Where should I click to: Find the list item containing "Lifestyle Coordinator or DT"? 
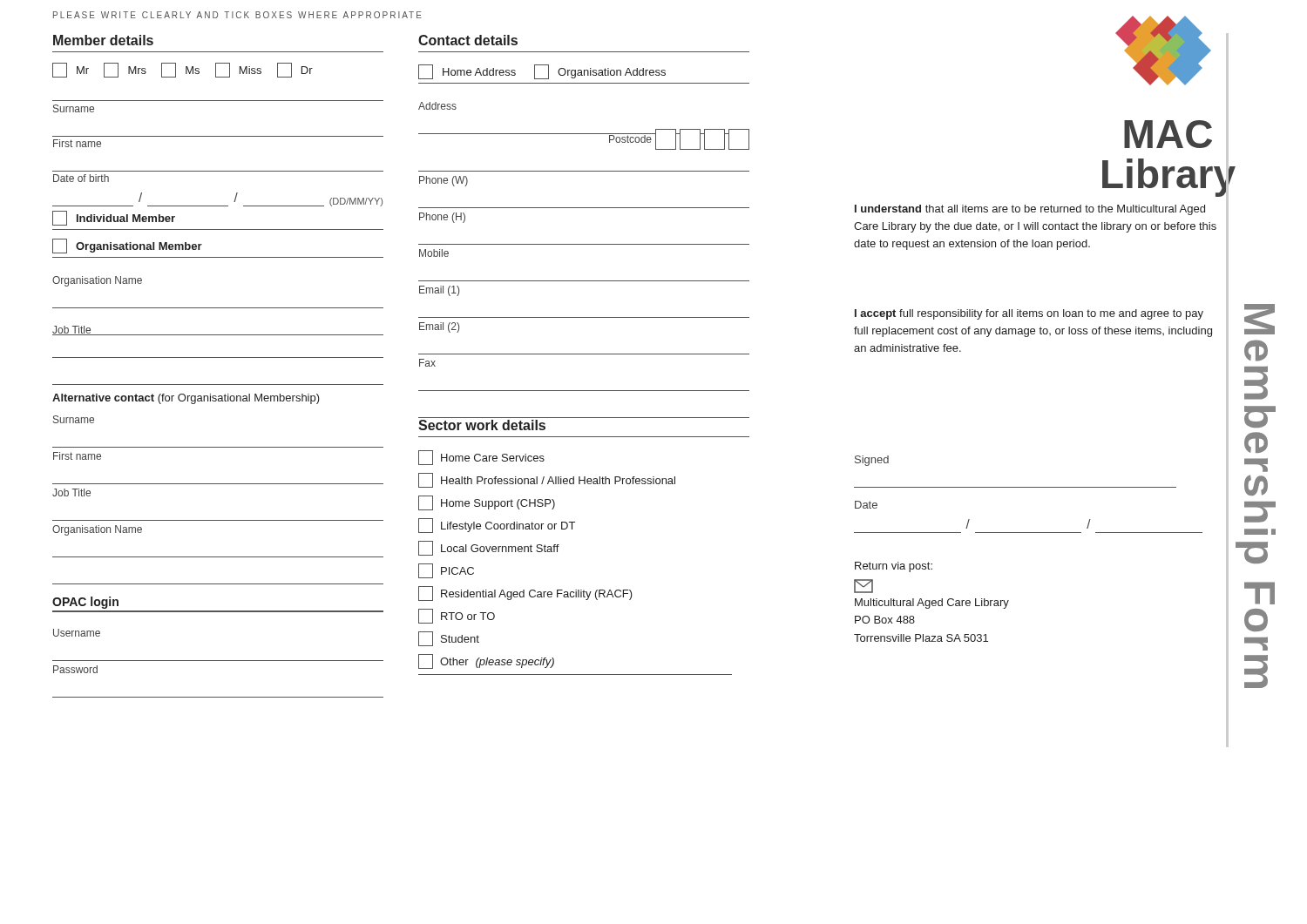click(575, 526)
